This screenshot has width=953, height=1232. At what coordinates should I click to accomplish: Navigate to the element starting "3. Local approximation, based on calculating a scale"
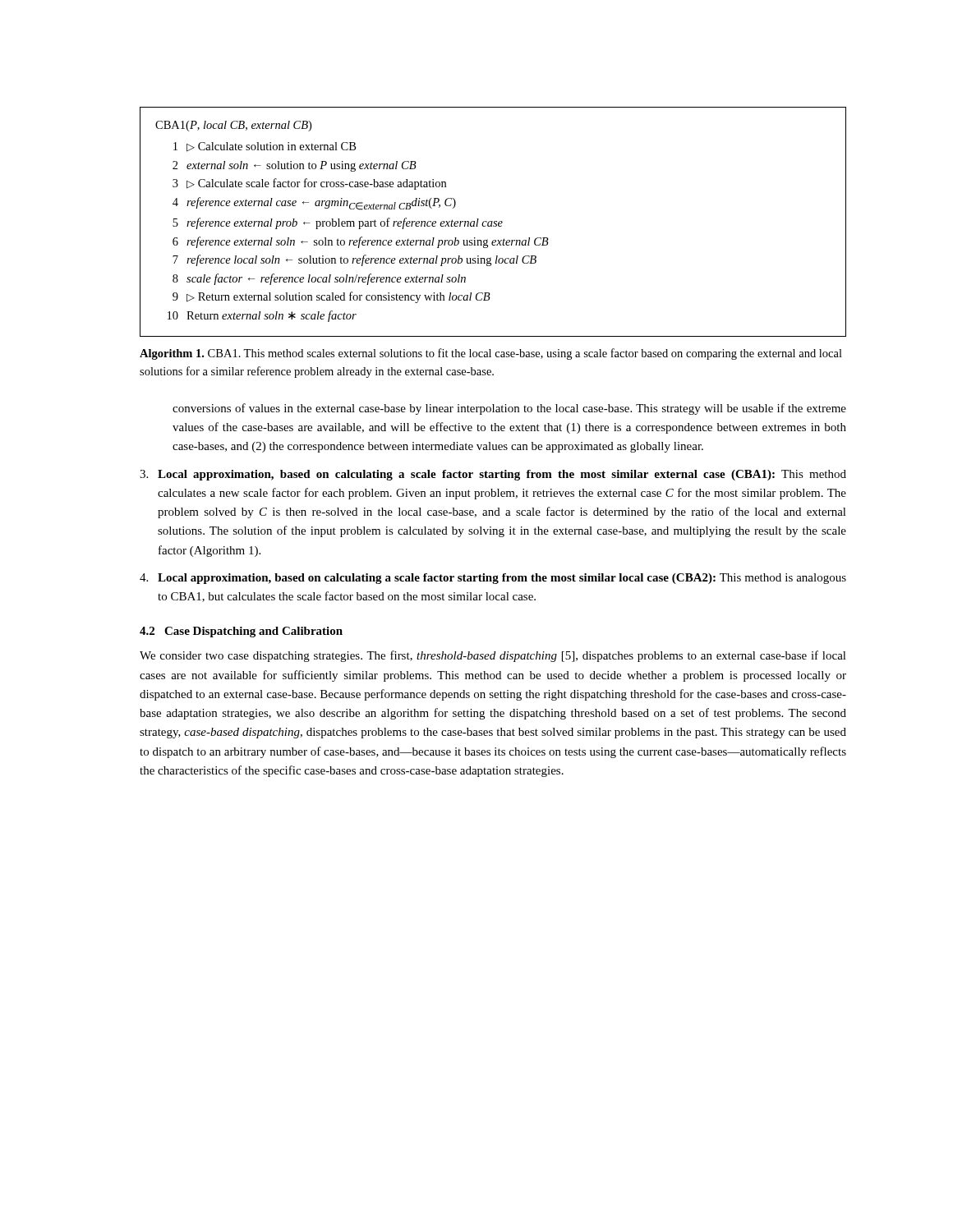pyautogui.click(x=493, y=512)
